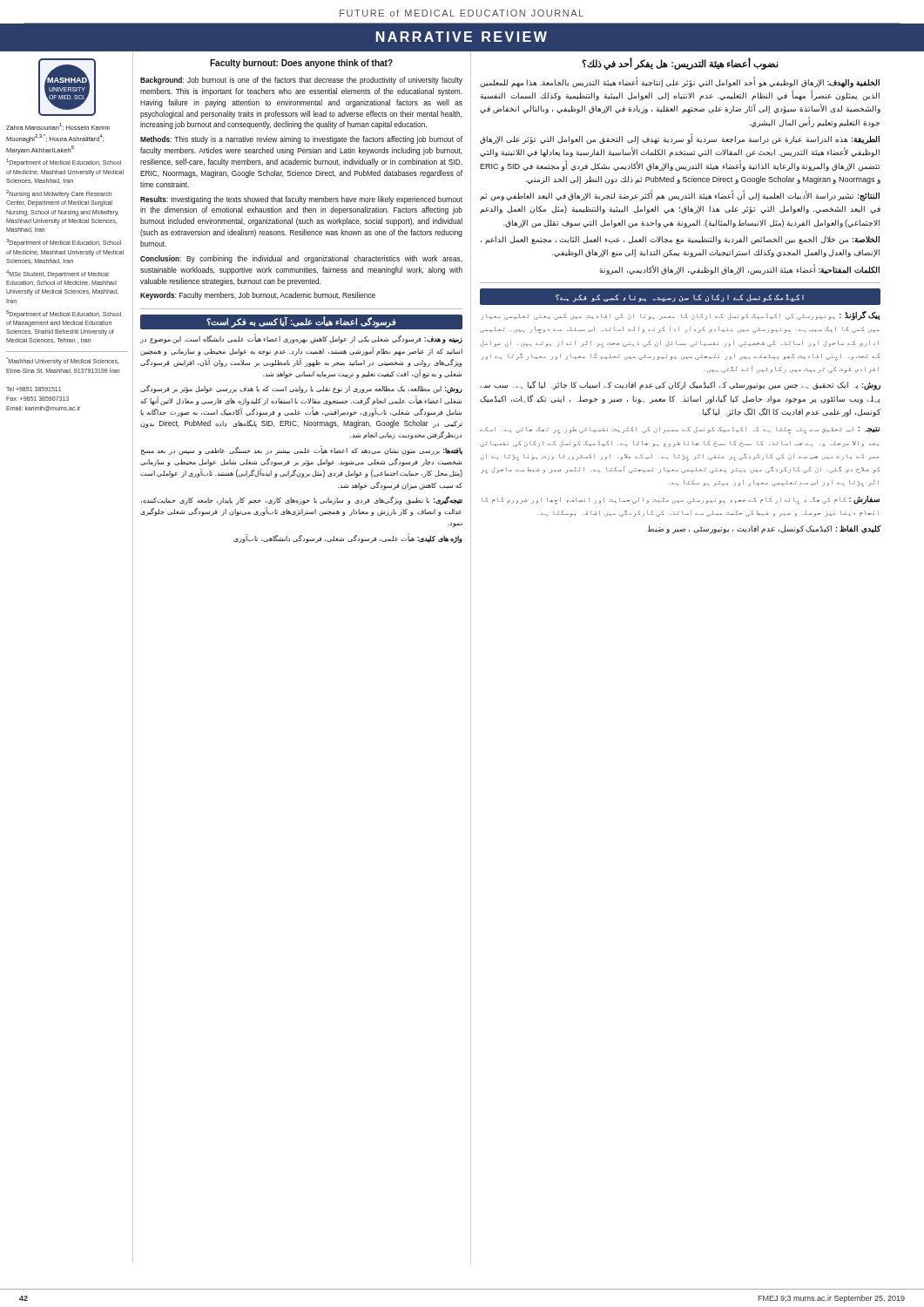This screenshot has width=924, height=1307.
Task: Locate the region starting "پیک گراؤنڈ : یونیورسٹی"
Action: click(680, 342)
